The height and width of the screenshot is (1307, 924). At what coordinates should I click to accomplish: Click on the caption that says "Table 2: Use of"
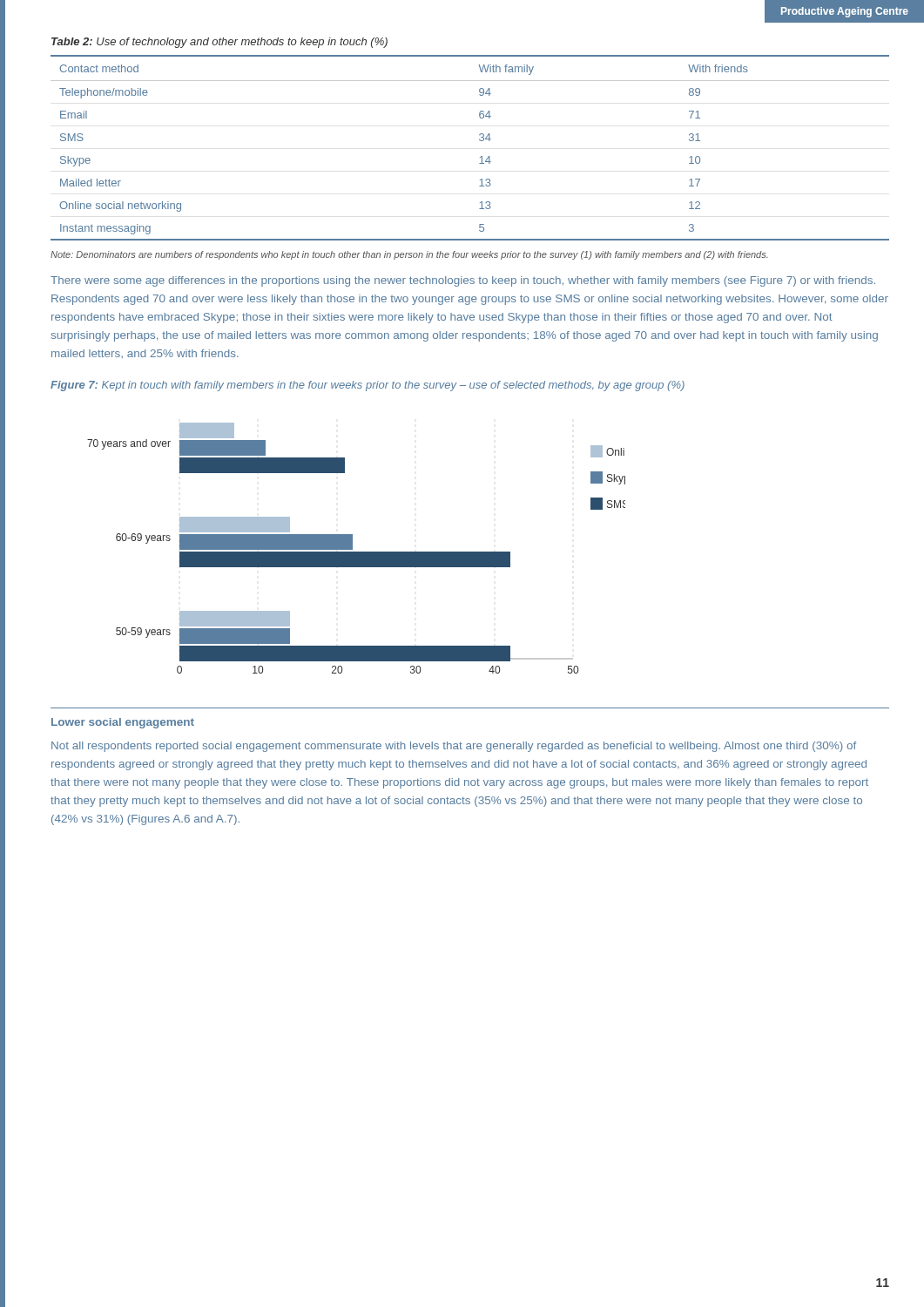pos(219,41)
